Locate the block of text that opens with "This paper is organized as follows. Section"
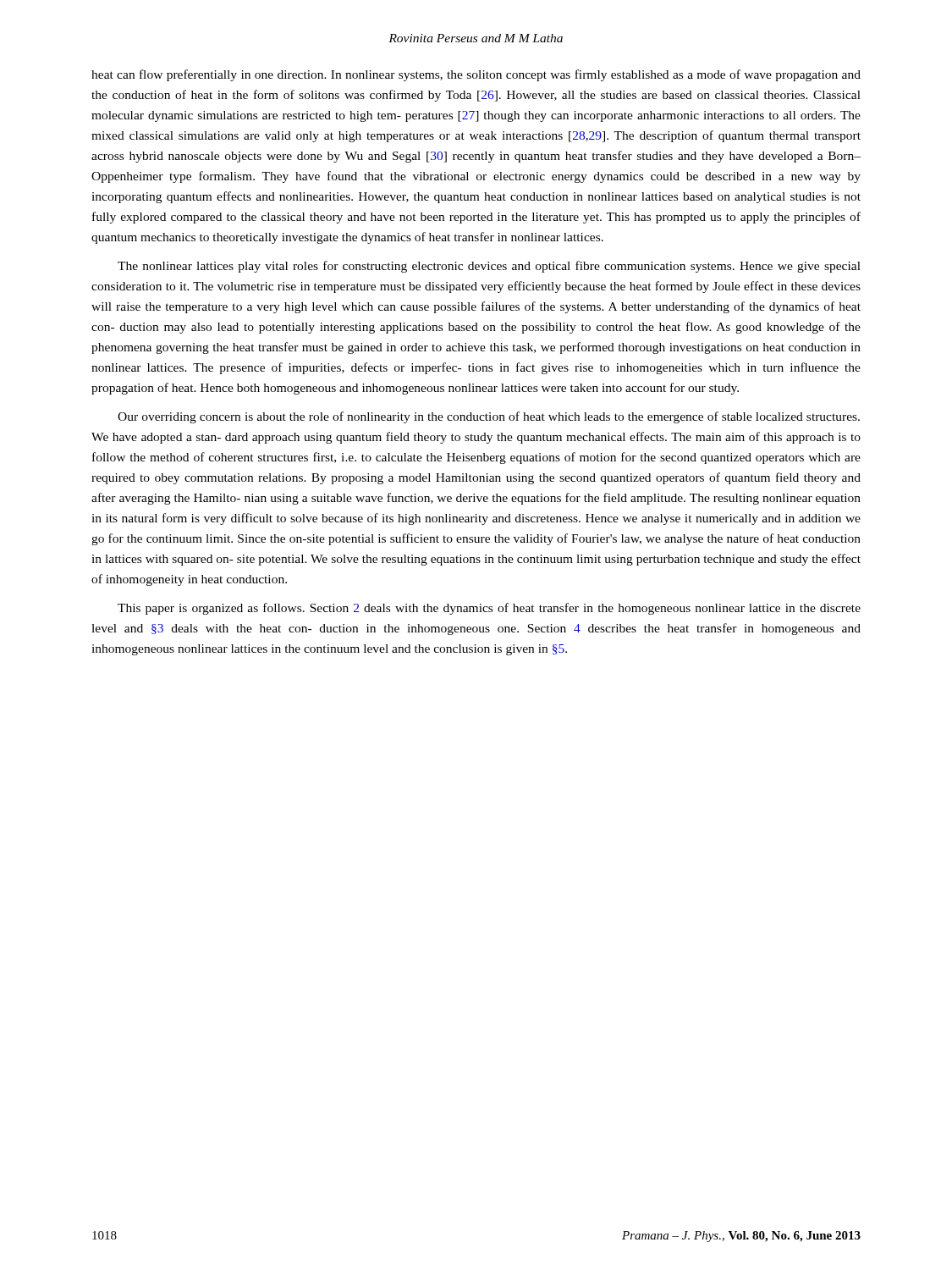Image resolution: width=952 pixels, height=1270 pixels. click(x=476, y=629)
